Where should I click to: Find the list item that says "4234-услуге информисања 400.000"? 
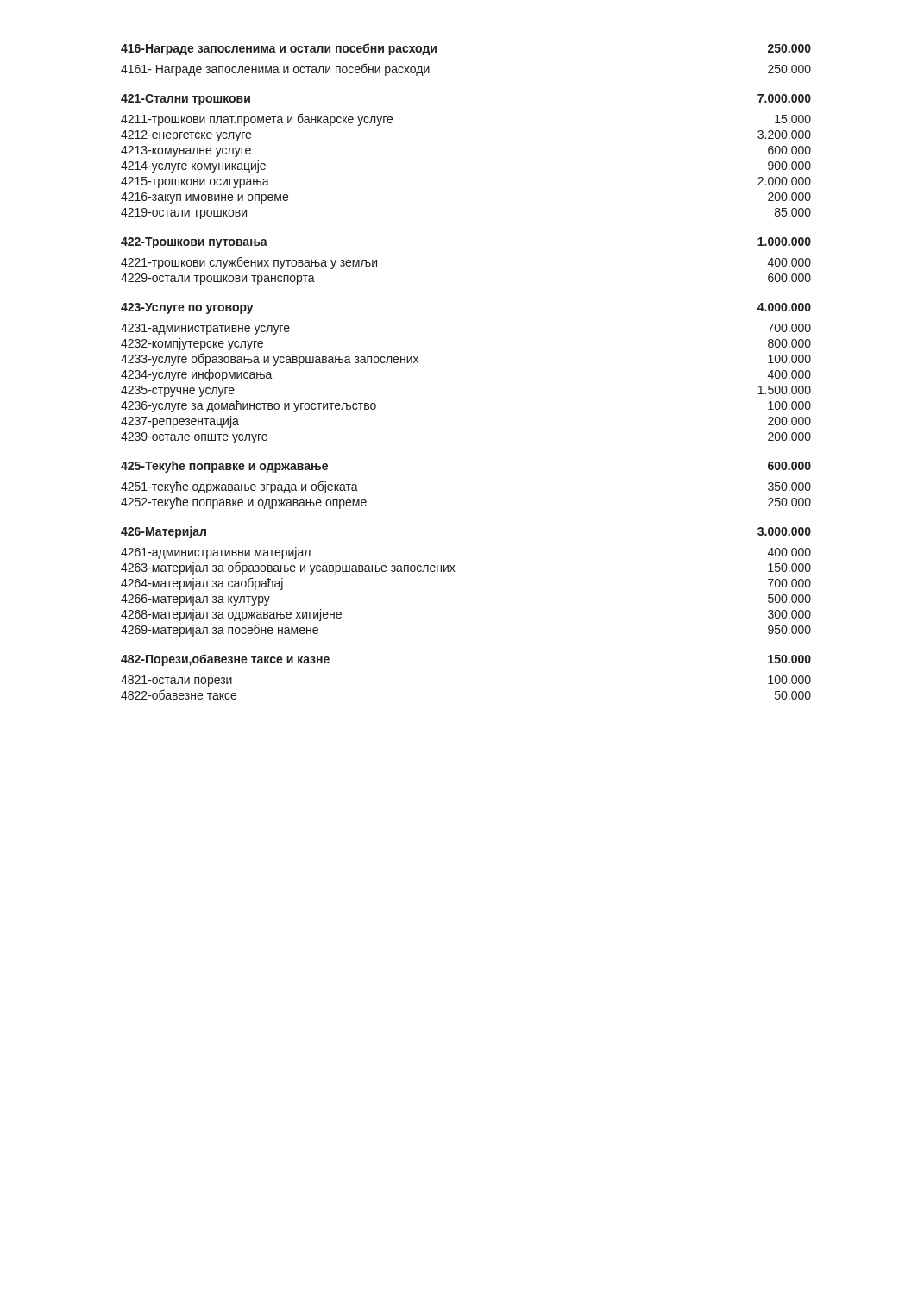(195, 375)
